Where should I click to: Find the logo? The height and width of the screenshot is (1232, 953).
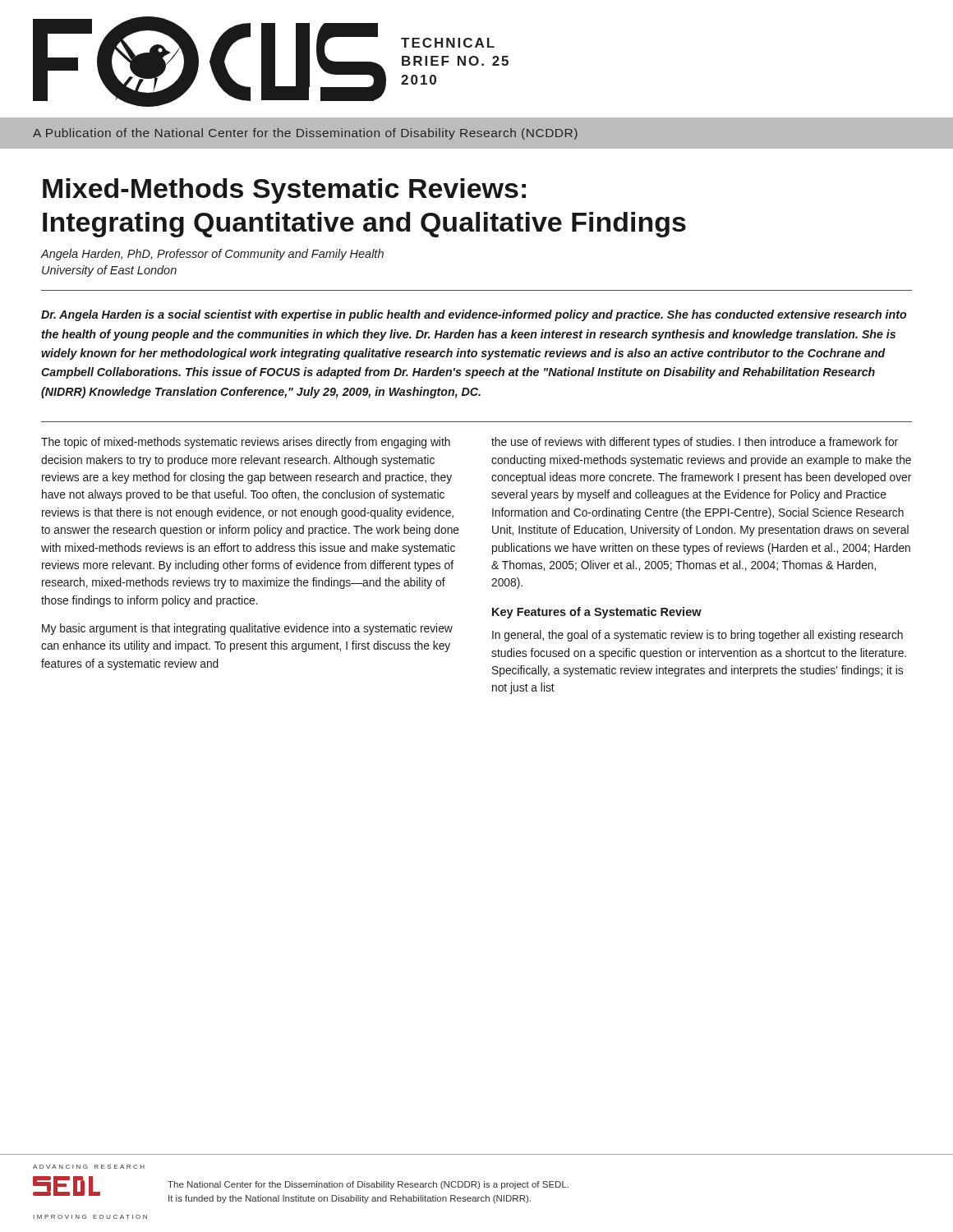point(476,59)
